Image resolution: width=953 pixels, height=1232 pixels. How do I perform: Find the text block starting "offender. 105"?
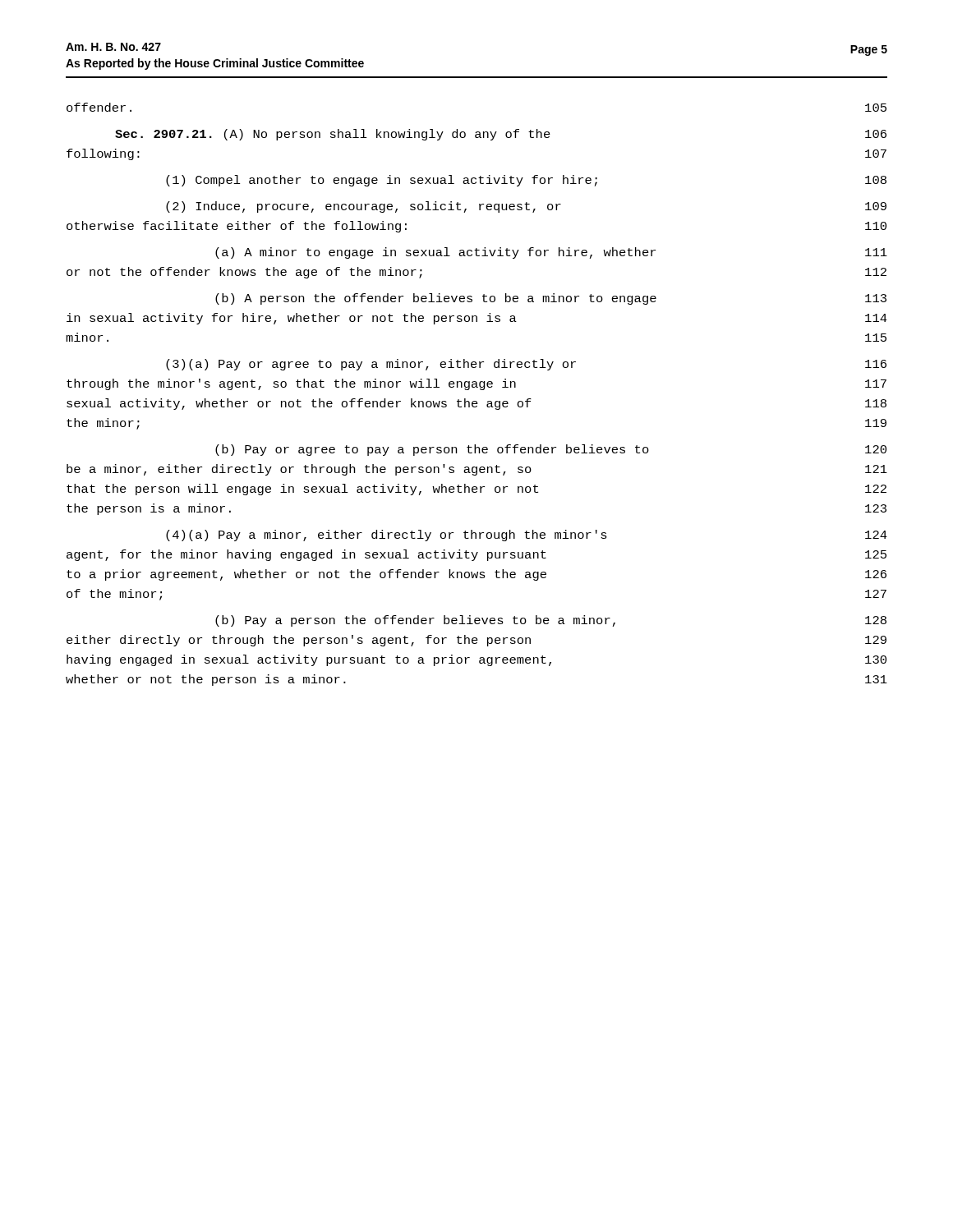[99, 106]
